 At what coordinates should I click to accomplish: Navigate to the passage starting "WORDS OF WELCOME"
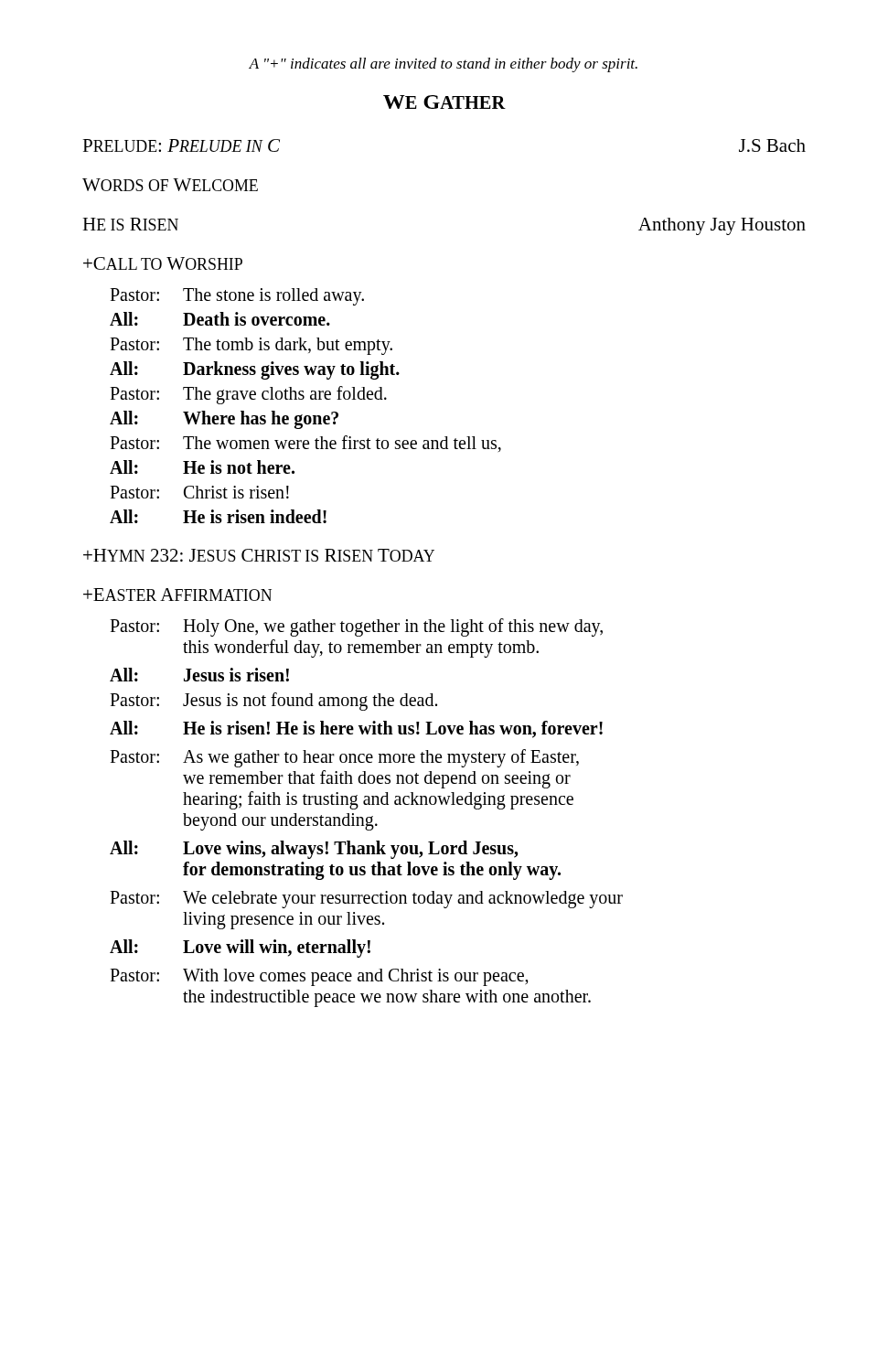tap(170, 185)
